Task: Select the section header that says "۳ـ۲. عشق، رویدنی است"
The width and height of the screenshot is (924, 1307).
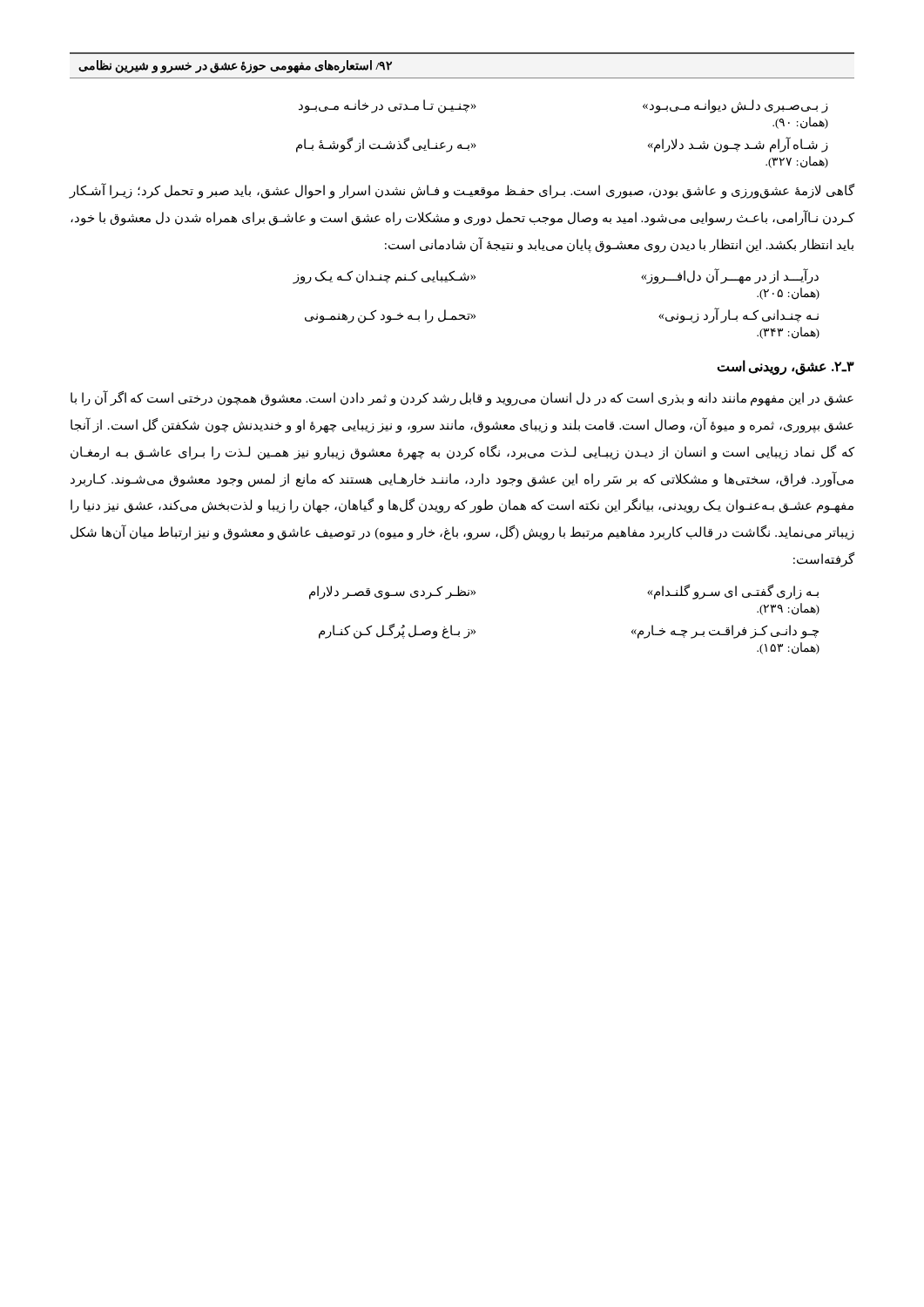Action: 785,367
